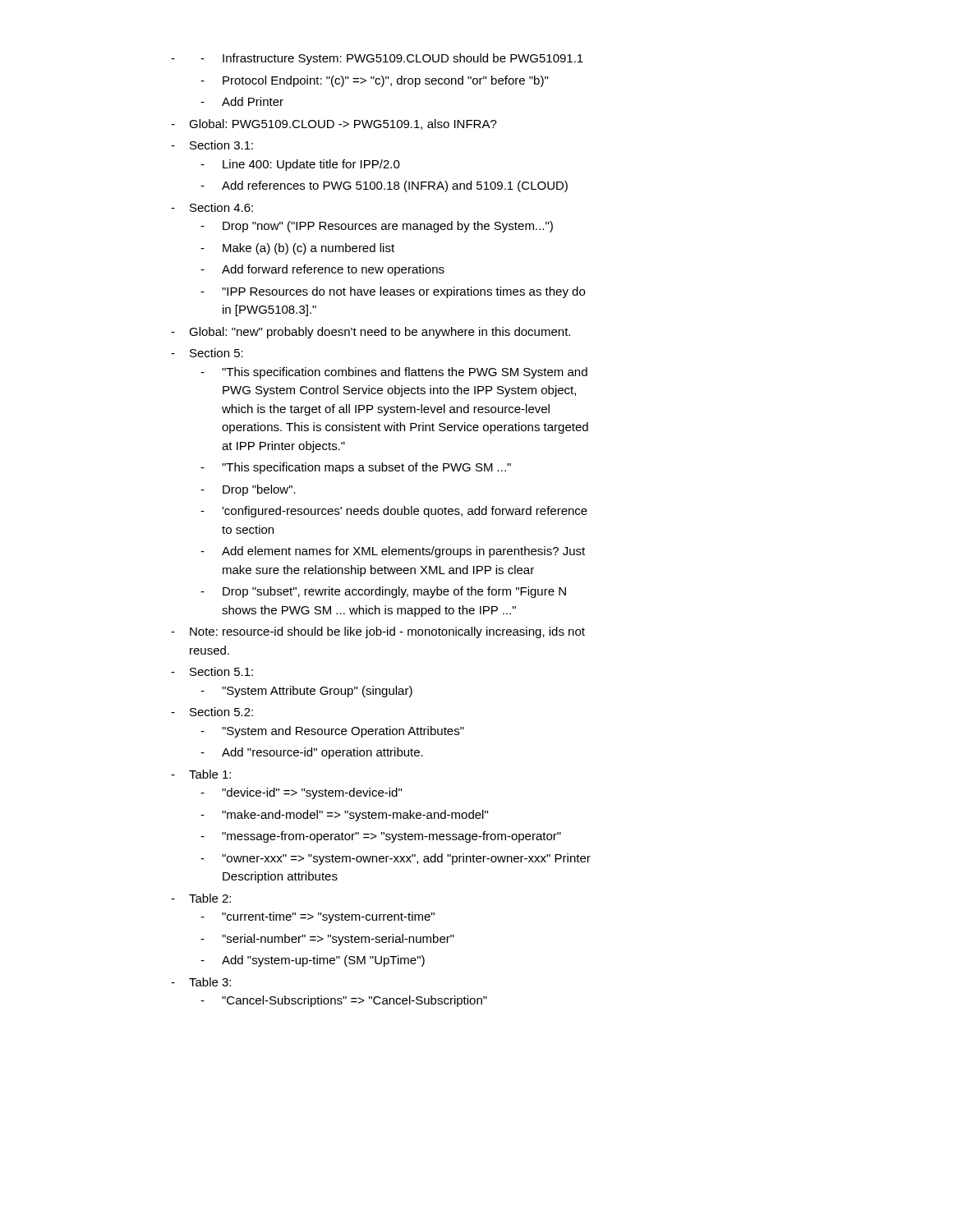Screen dimensions: 1232x953
Task: Where does it say "Global: PWG5109.CLOUD -> PWG5109.1, also INFRA?"?
Action: pyautogui.click(x=343, y=123)
